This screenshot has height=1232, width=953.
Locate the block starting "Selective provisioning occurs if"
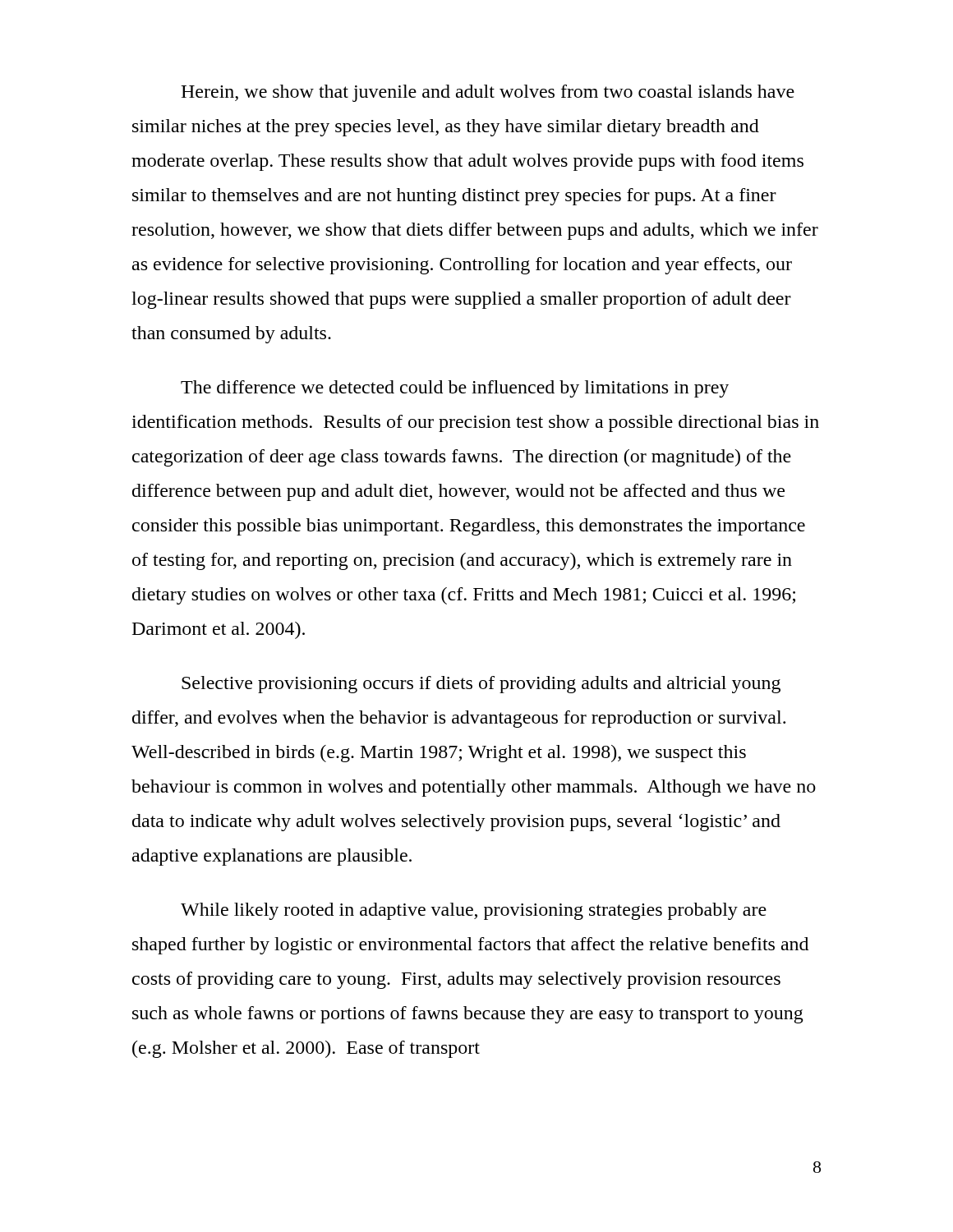pos(476,769)
